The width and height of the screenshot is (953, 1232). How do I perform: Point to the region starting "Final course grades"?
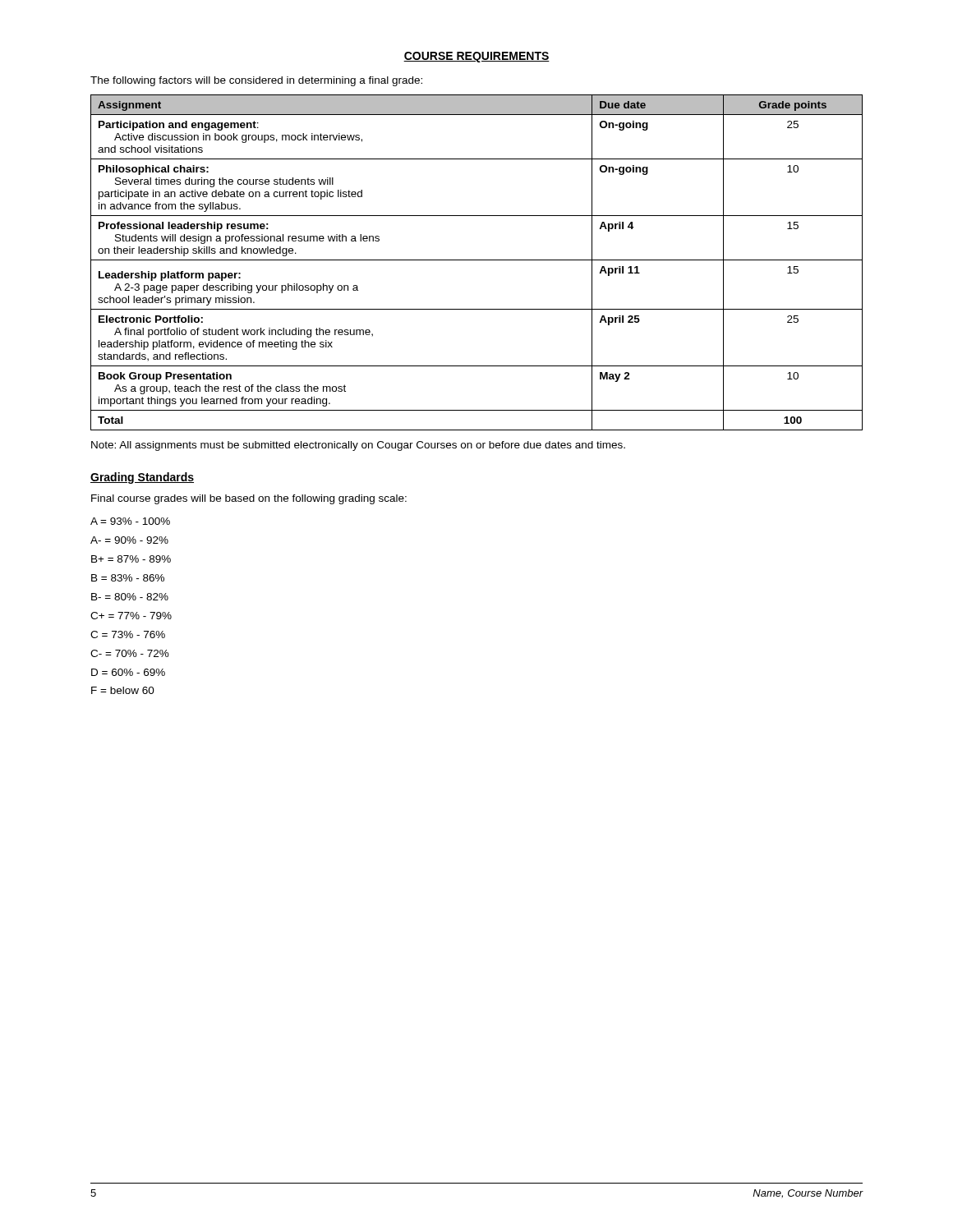point(249,498)
